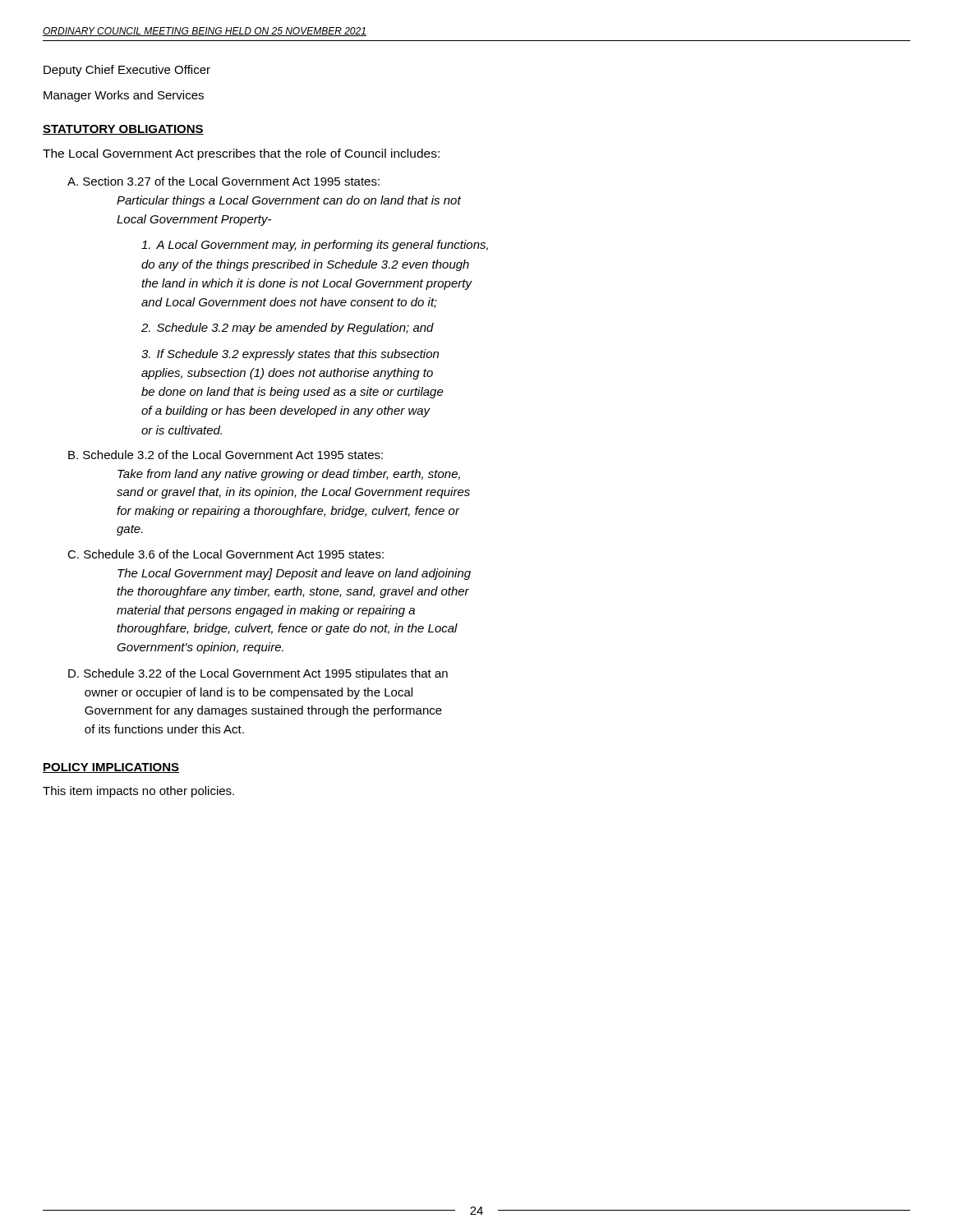Point to the element starting "Manager Works and Services"
Screen dimensions: 1232x953
click(123, 95)
